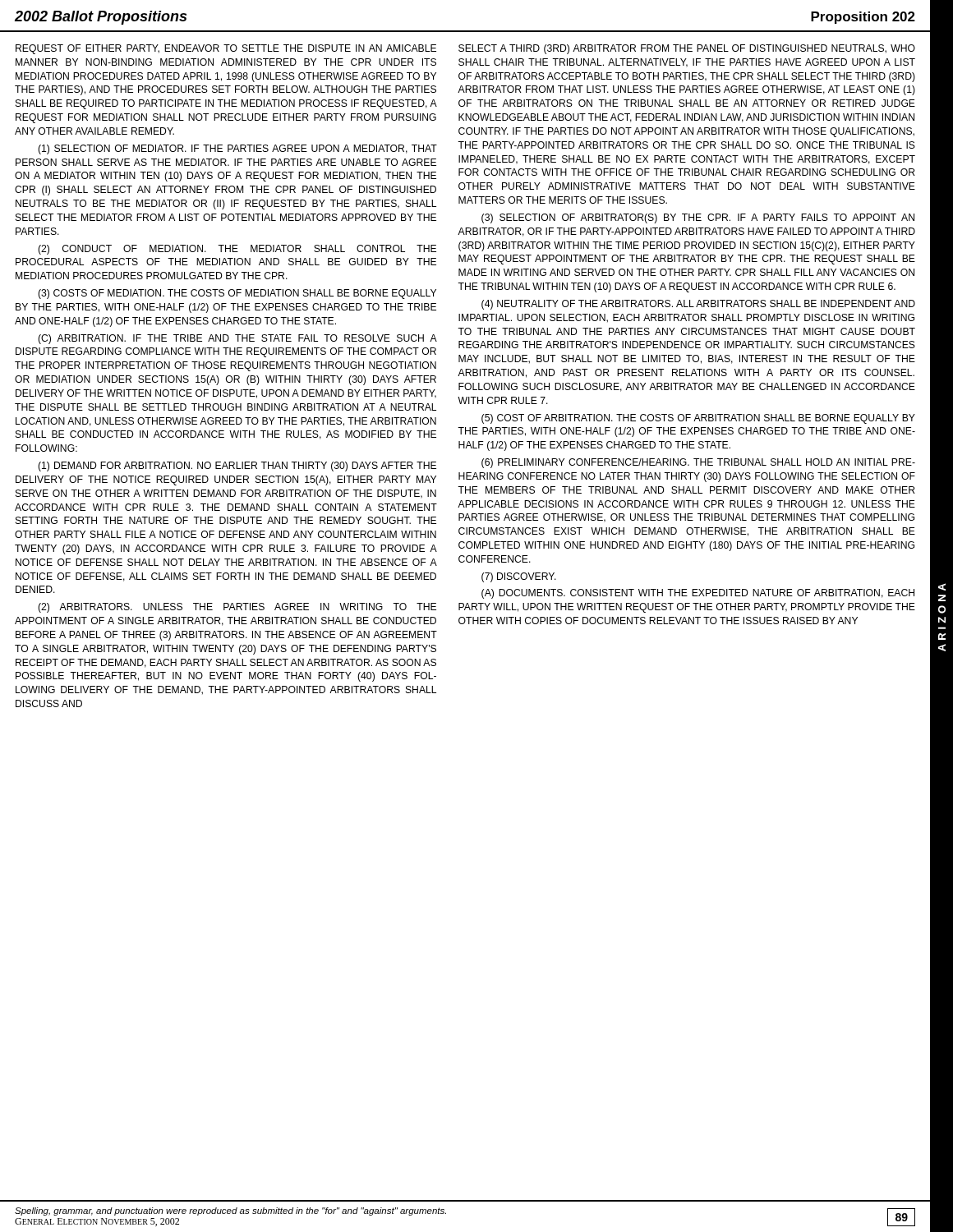Click on the text block with the text "(2) ARBITRATORS. UNLESS"
This screenshot has height=1232, width=953.
tap(226, 656)
